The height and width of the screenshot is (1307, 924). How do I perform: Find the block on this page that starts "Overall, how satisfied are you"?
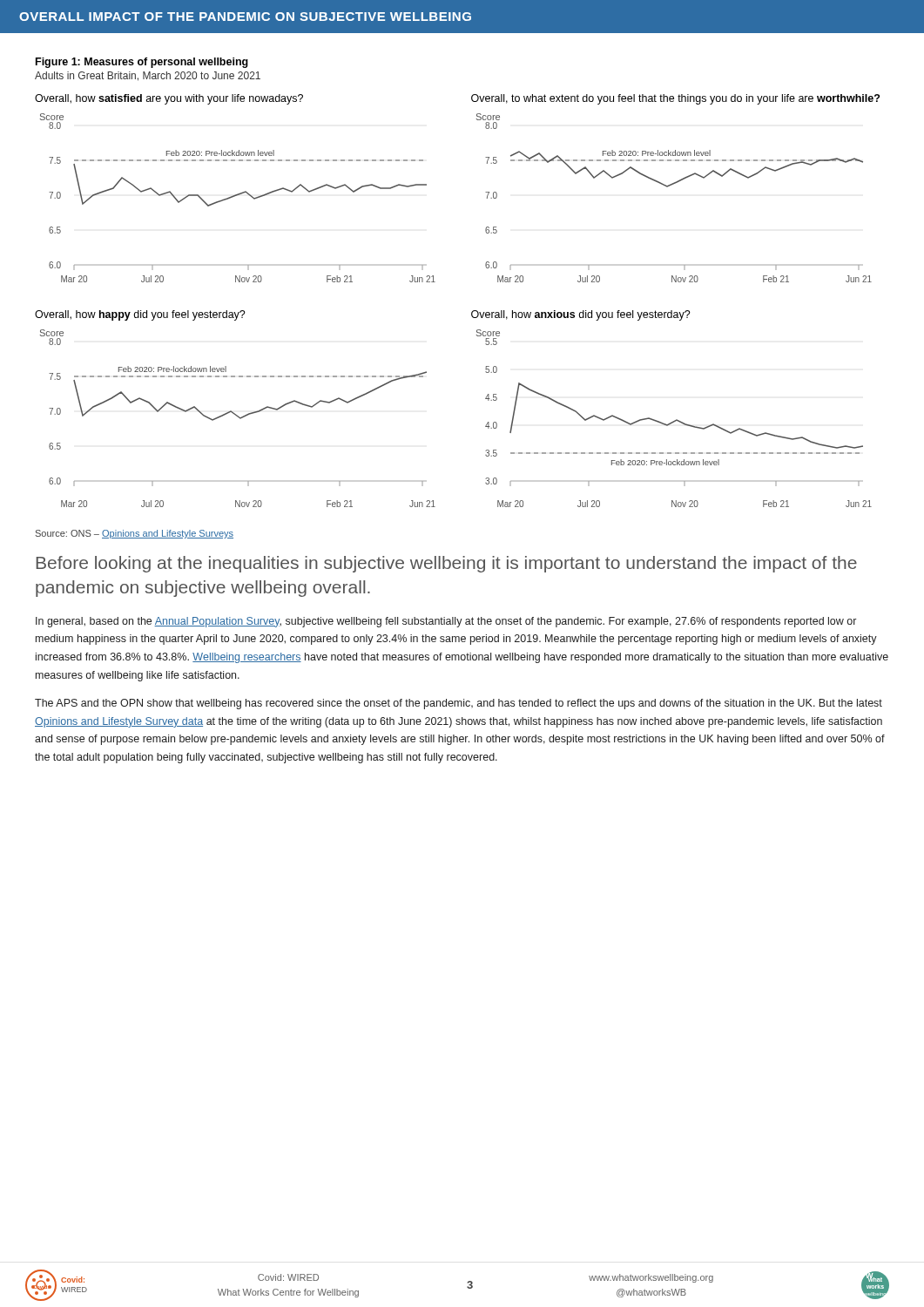tap(244, 196)
